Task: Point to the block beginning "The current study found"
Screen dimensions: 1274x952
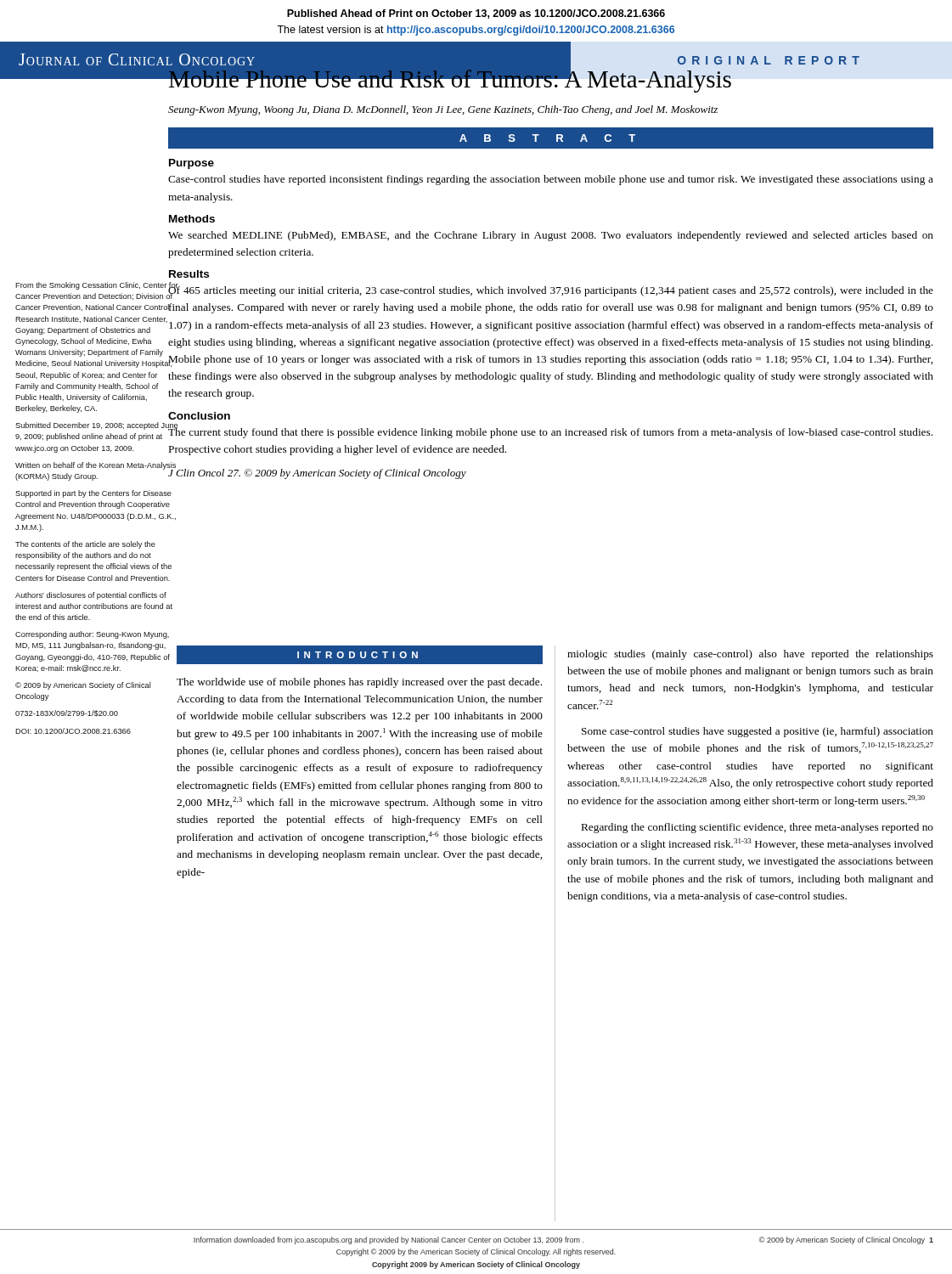Action: click(551, 440)
